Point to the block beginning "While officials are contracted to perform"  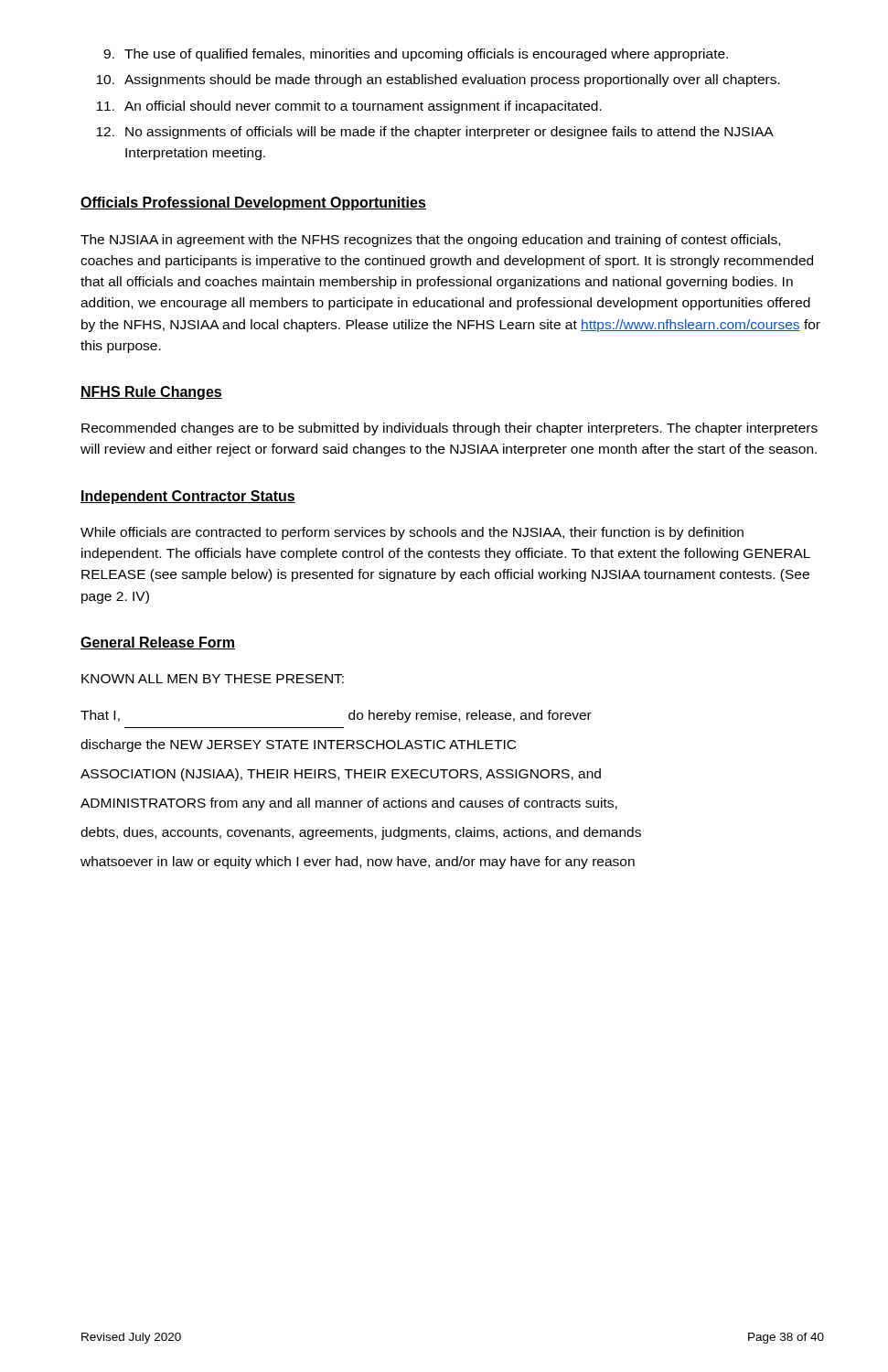click(x=445, y=564)
